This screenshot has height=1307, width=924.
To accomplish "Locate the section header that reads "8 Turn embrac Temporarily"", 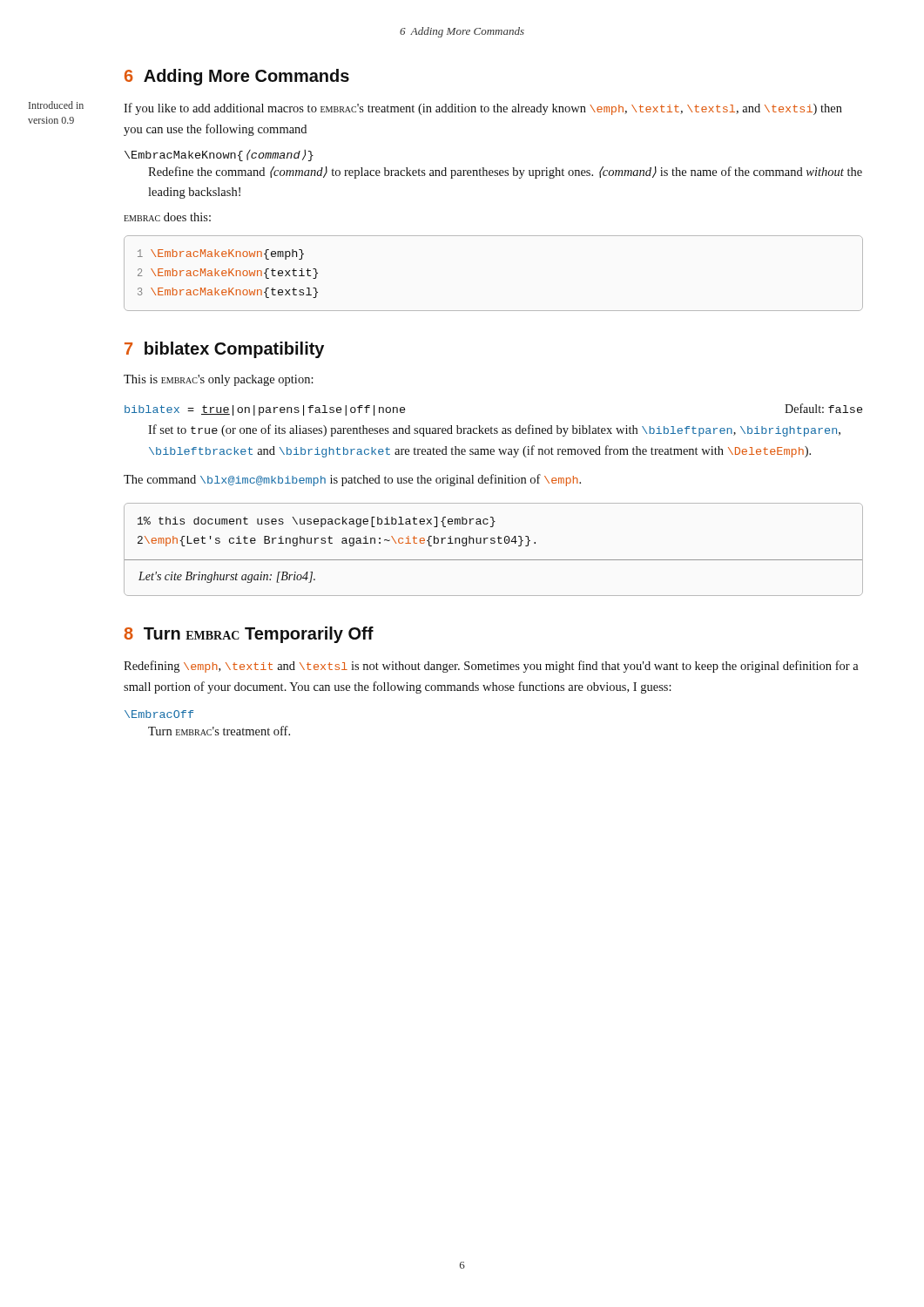I will 249,635.
